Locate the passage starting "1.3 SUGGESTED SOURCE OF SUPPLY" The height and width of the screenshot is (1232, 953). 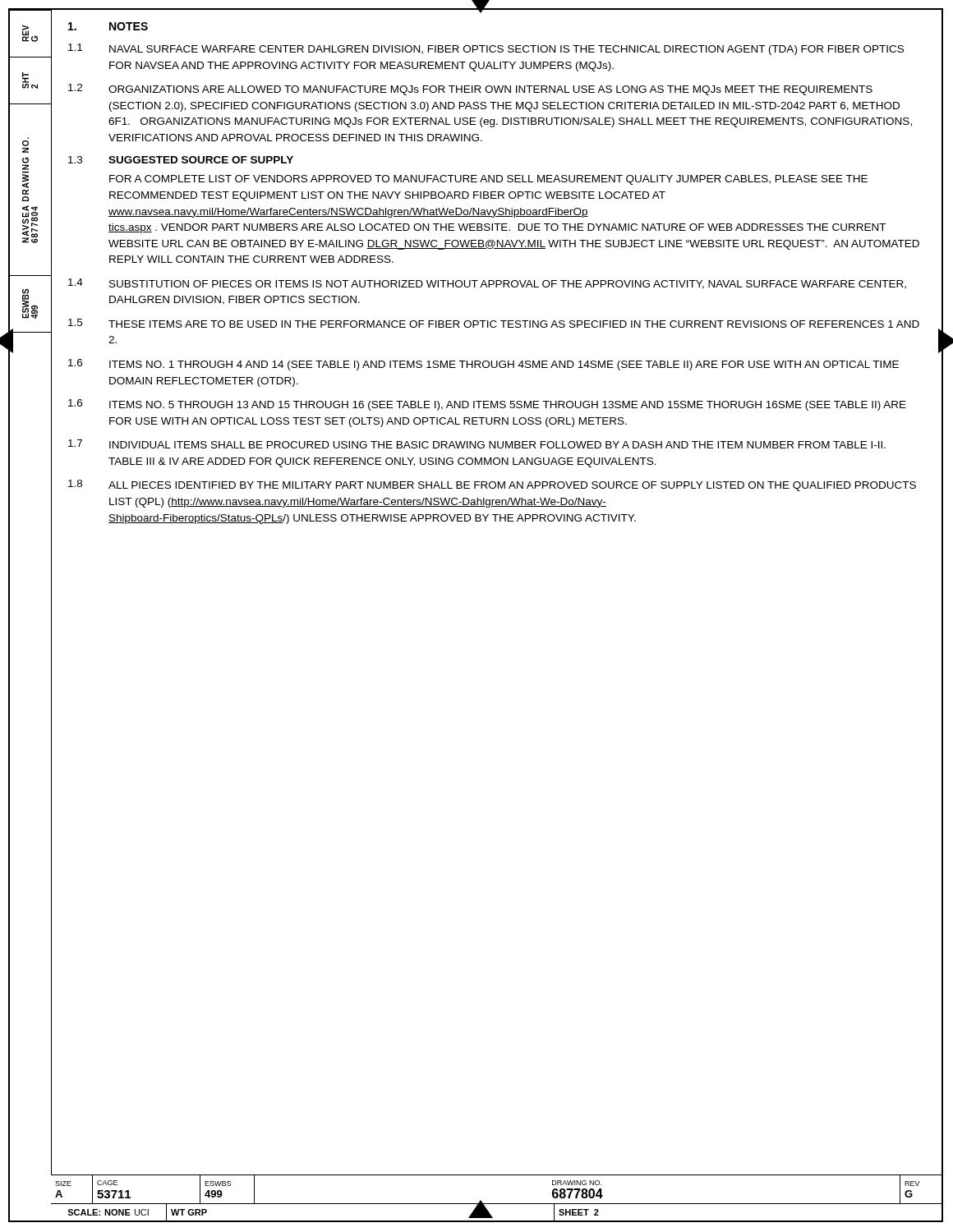[x=180, y=160]
